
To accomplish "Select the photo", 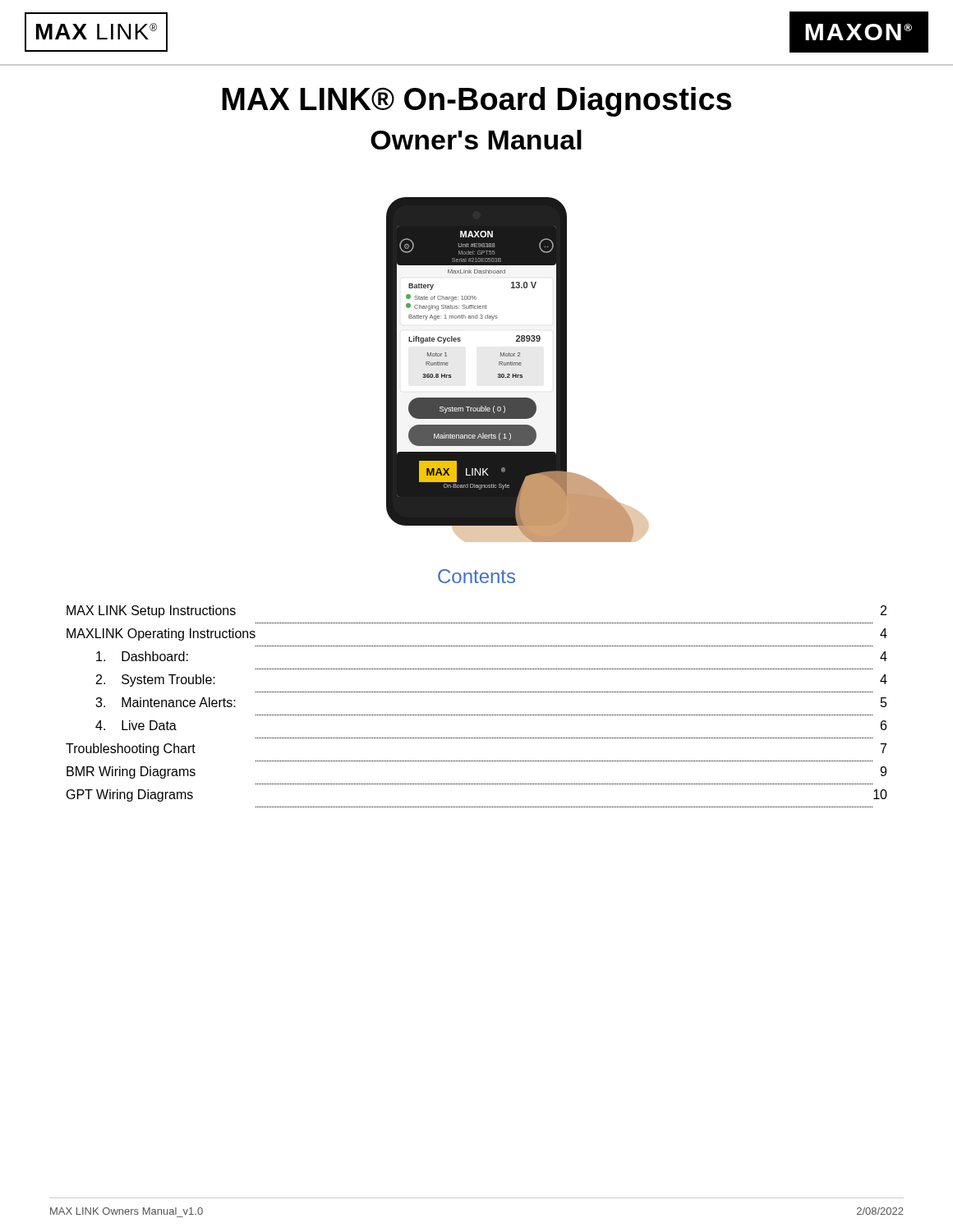I will 476,361.
